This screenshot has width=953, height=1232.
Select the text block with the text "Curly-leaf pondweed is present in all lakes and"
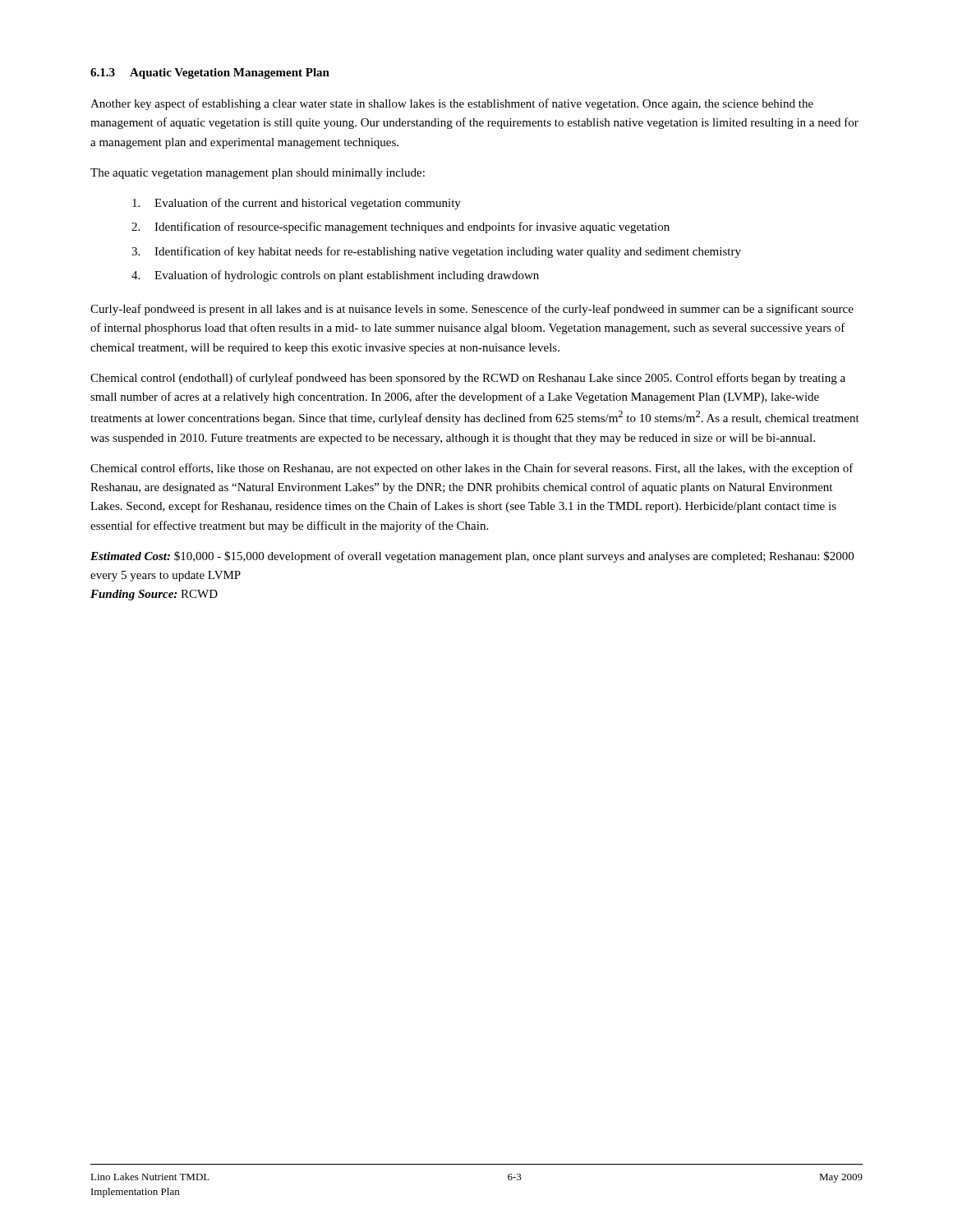pyautogui.click(x=472, y=328)
